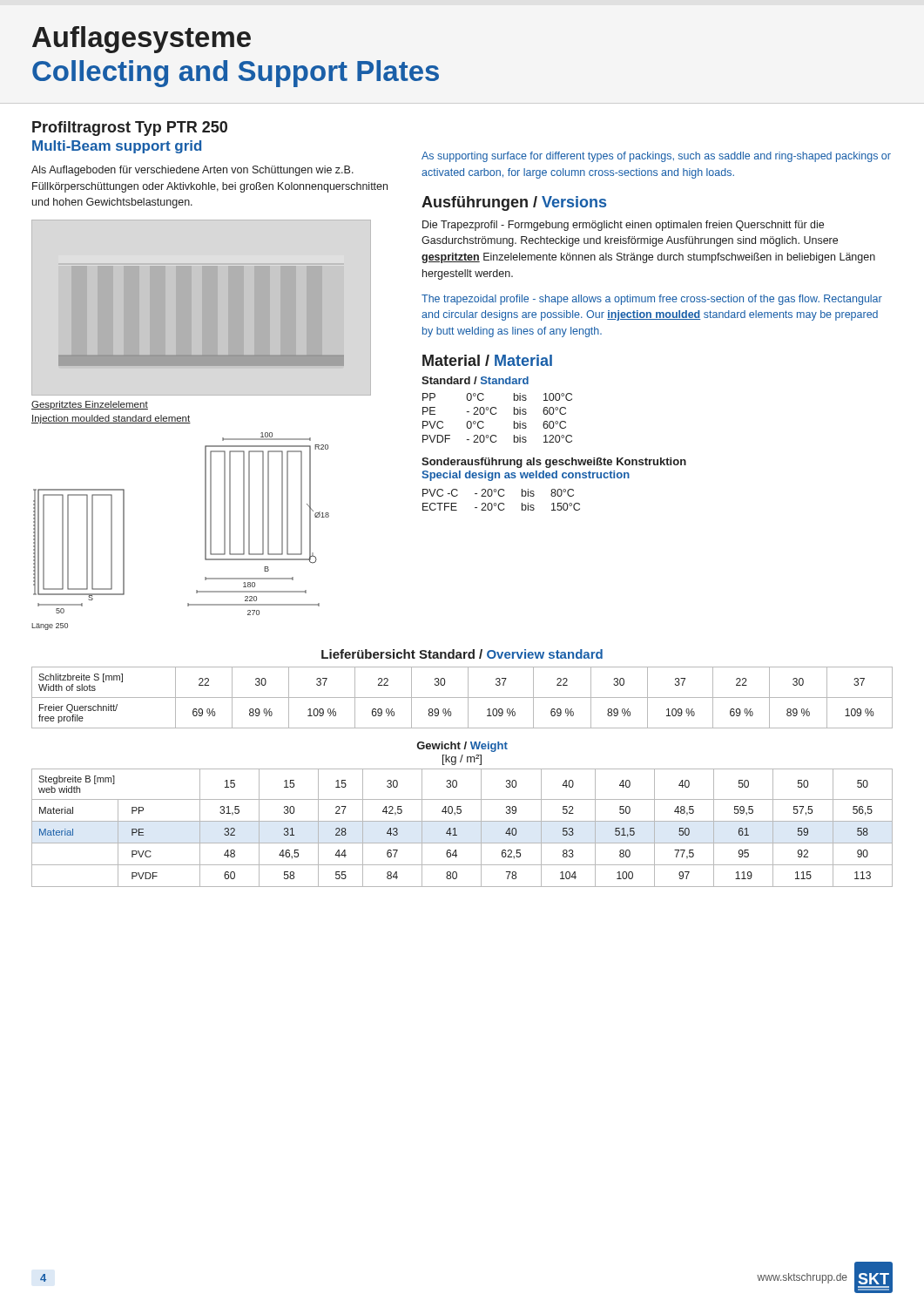Point to the block starting "Gespritztes Einzelelement Injection"

(90, 405)
